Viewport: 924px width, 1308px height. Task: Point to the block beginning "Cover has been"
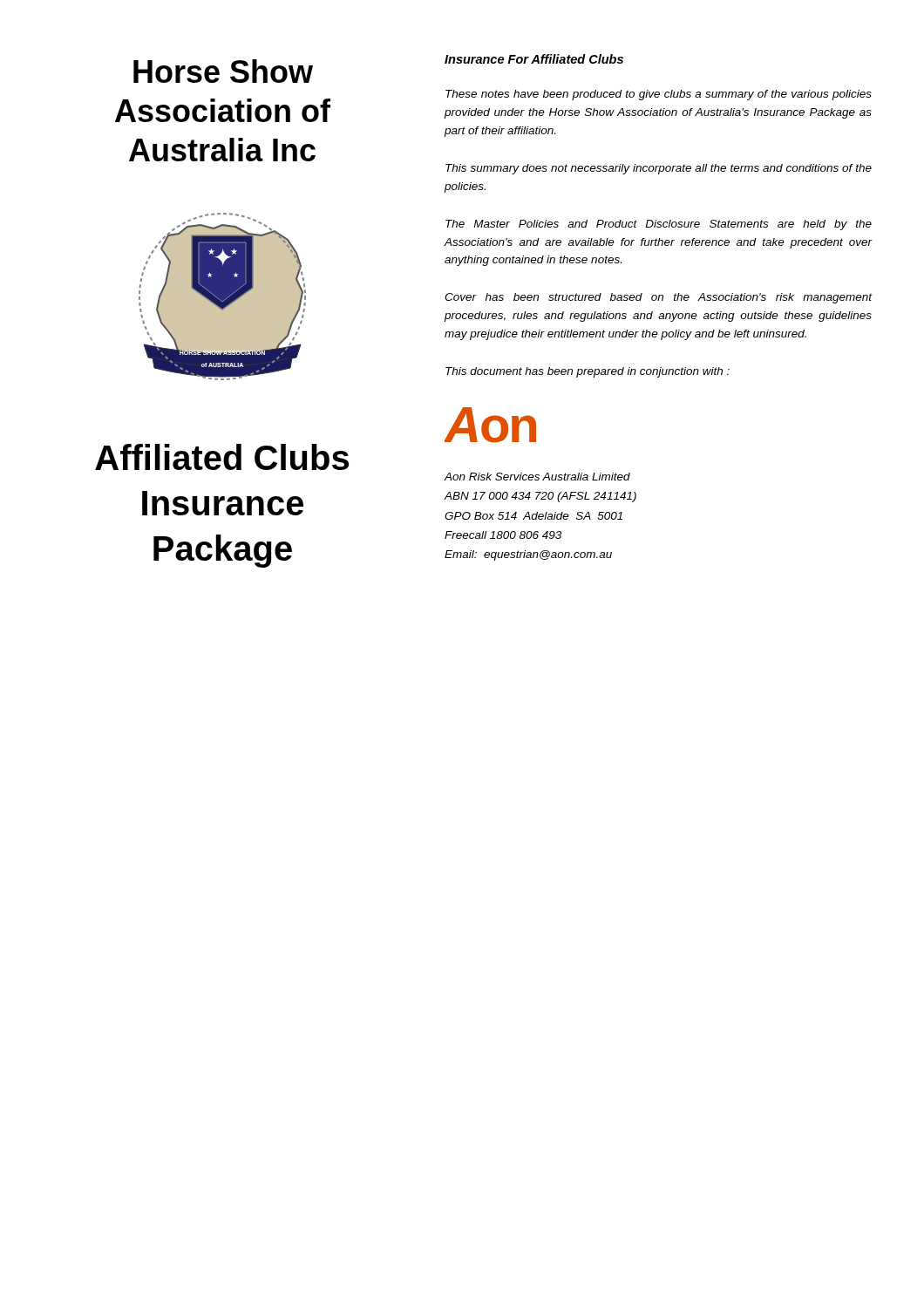click(x=658, y=315)
